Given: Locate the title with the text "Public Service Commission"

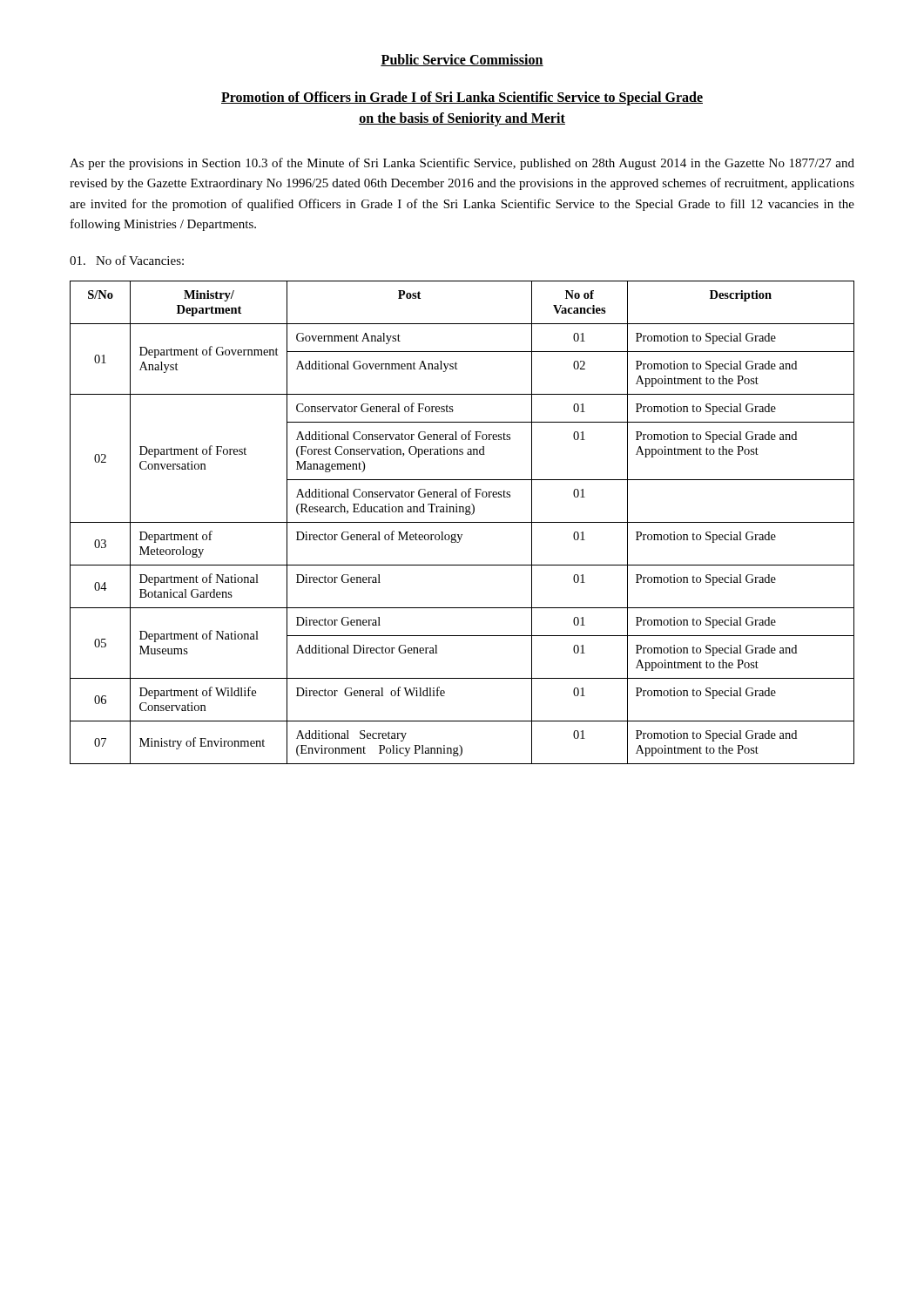Looking at the screenshot, I should (462, 60).
